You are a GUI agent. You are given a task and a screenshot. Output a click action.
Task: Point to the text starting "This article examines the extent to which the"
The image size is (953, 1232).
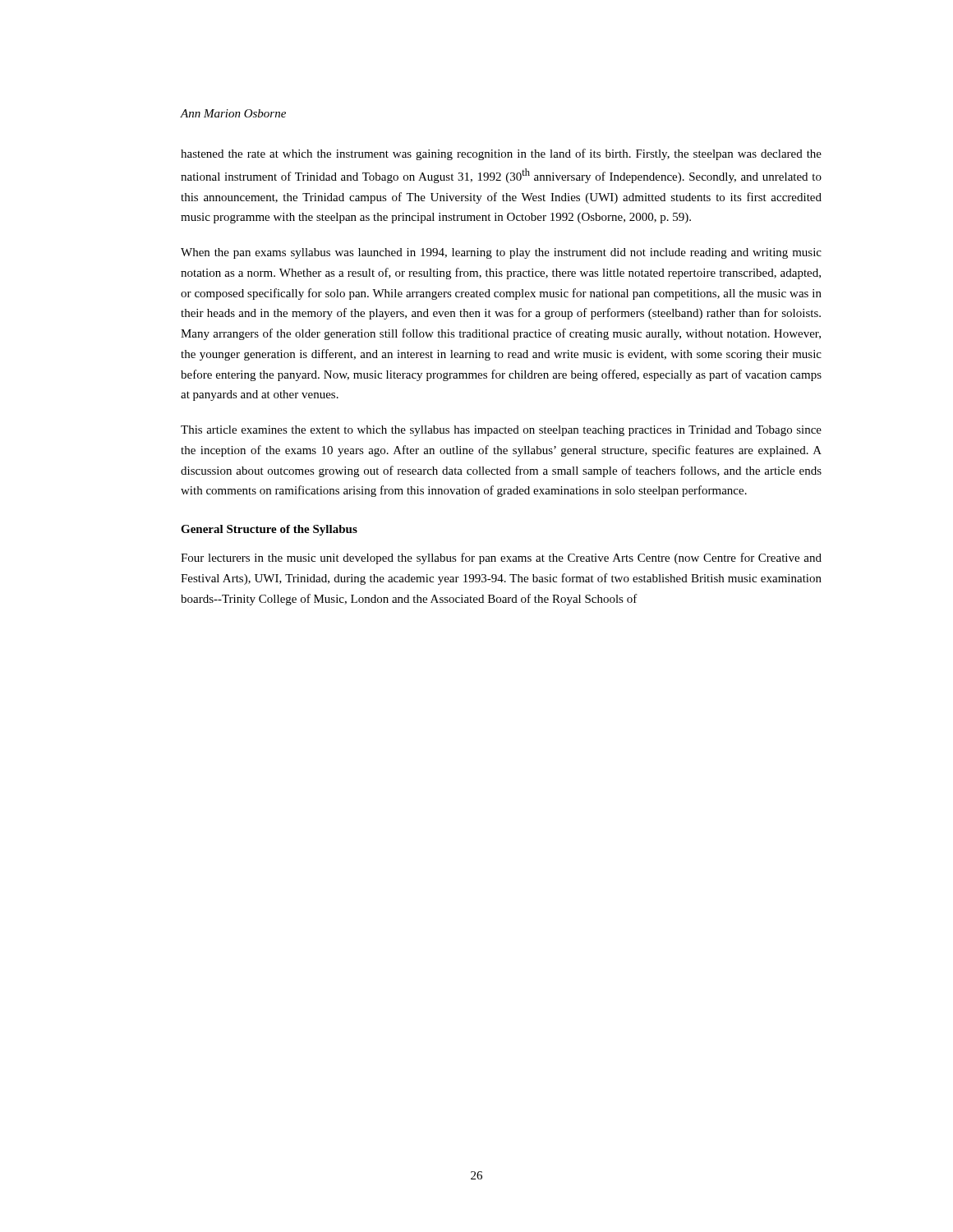(501, 460)
